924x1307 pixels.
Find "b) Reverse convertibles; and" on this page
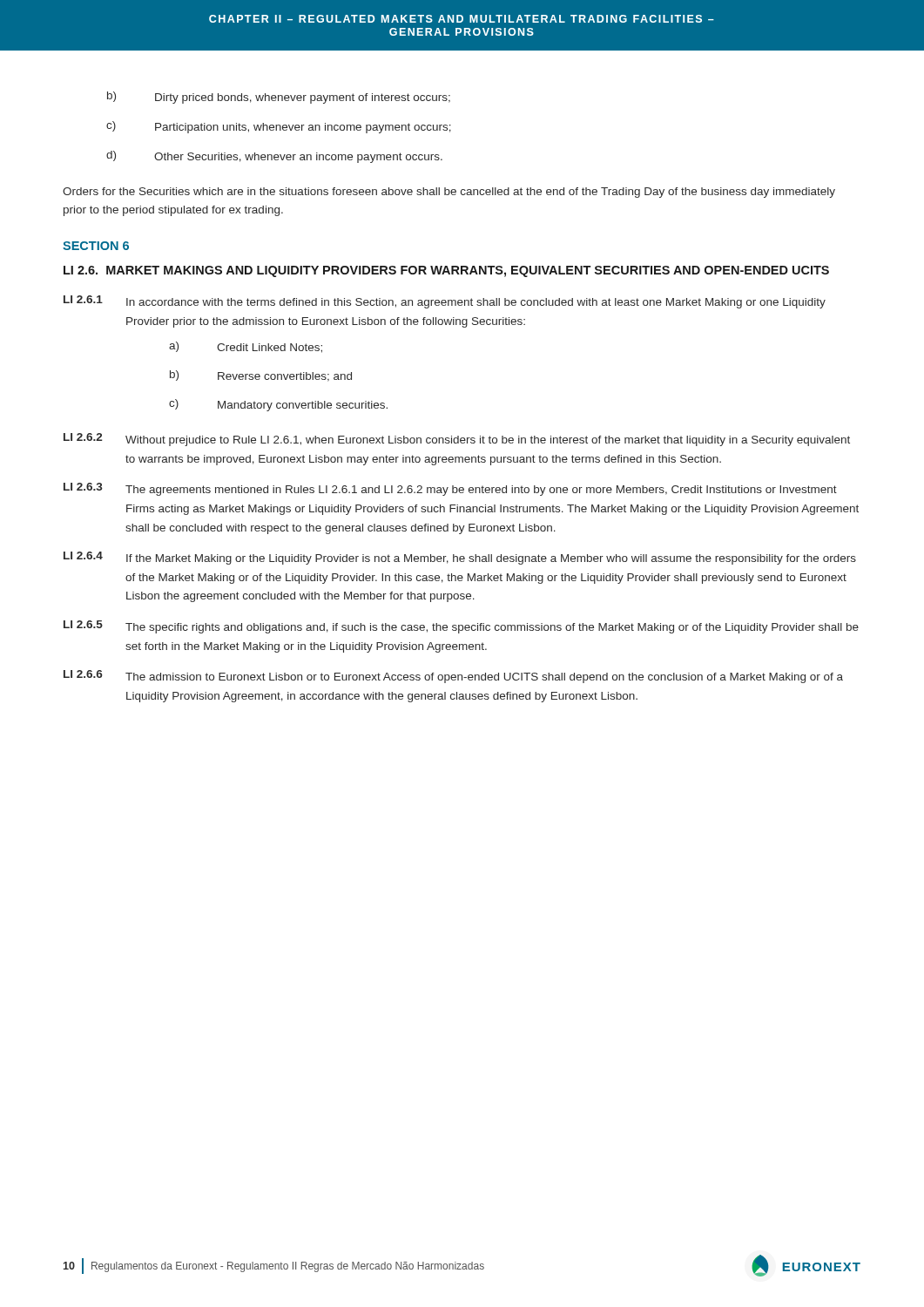click(261, 376)
